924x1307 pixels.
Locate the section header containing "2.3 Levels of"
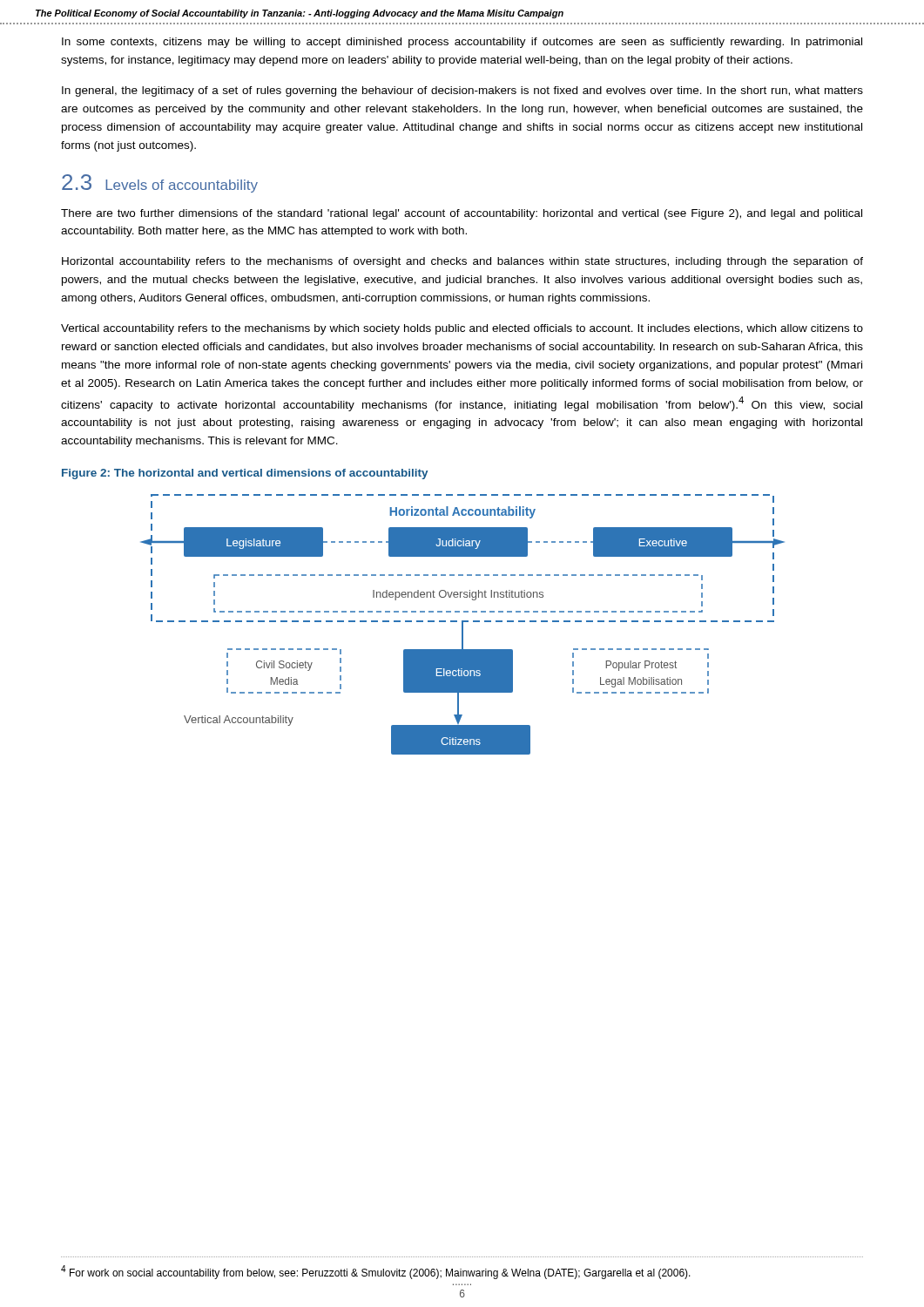pos(159,182)
